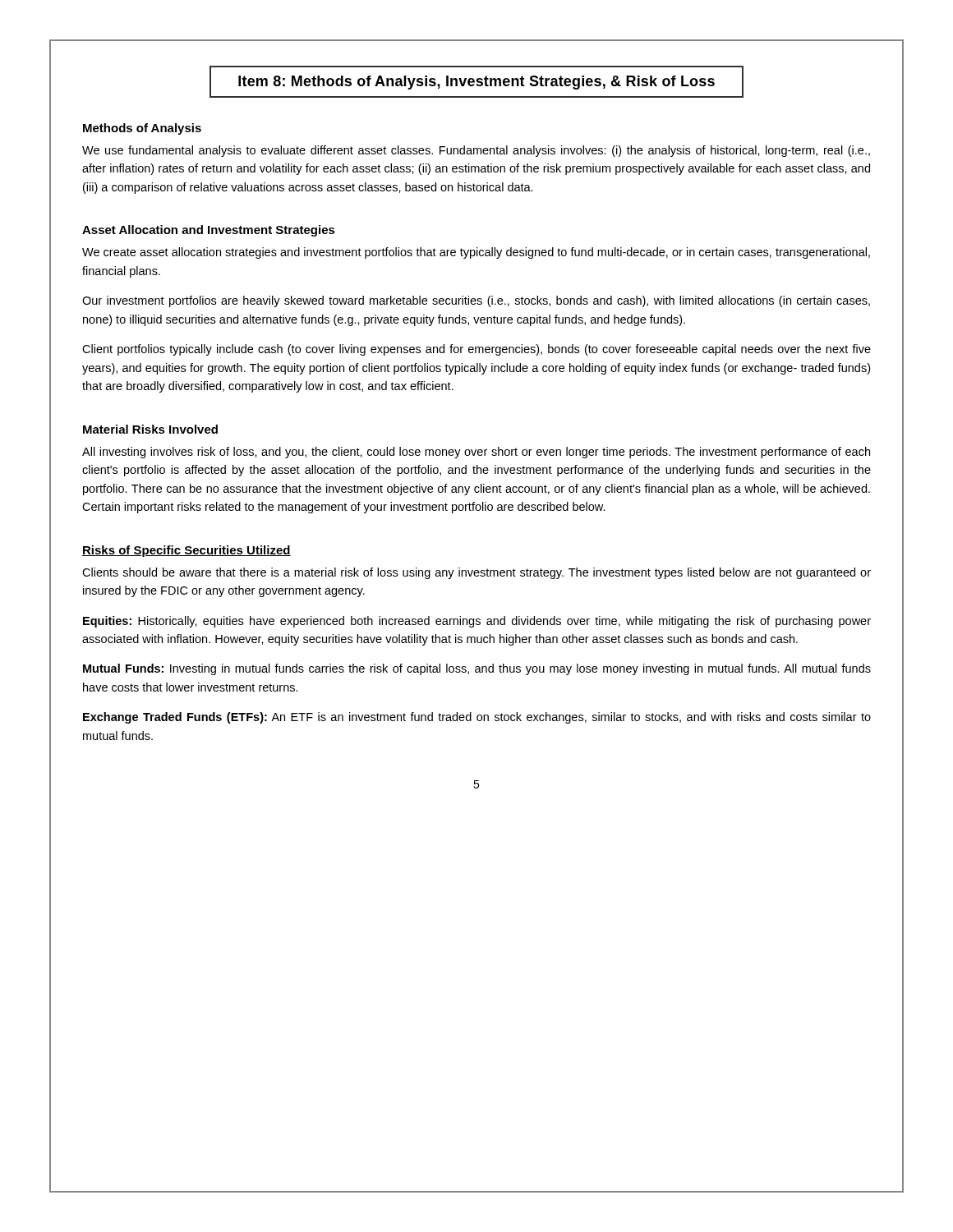Select the passage starting "Mutual Funds: Investing in mutual funds carries the"
The width and height of the screenshot is (953, 1232).
click(476, 678)
